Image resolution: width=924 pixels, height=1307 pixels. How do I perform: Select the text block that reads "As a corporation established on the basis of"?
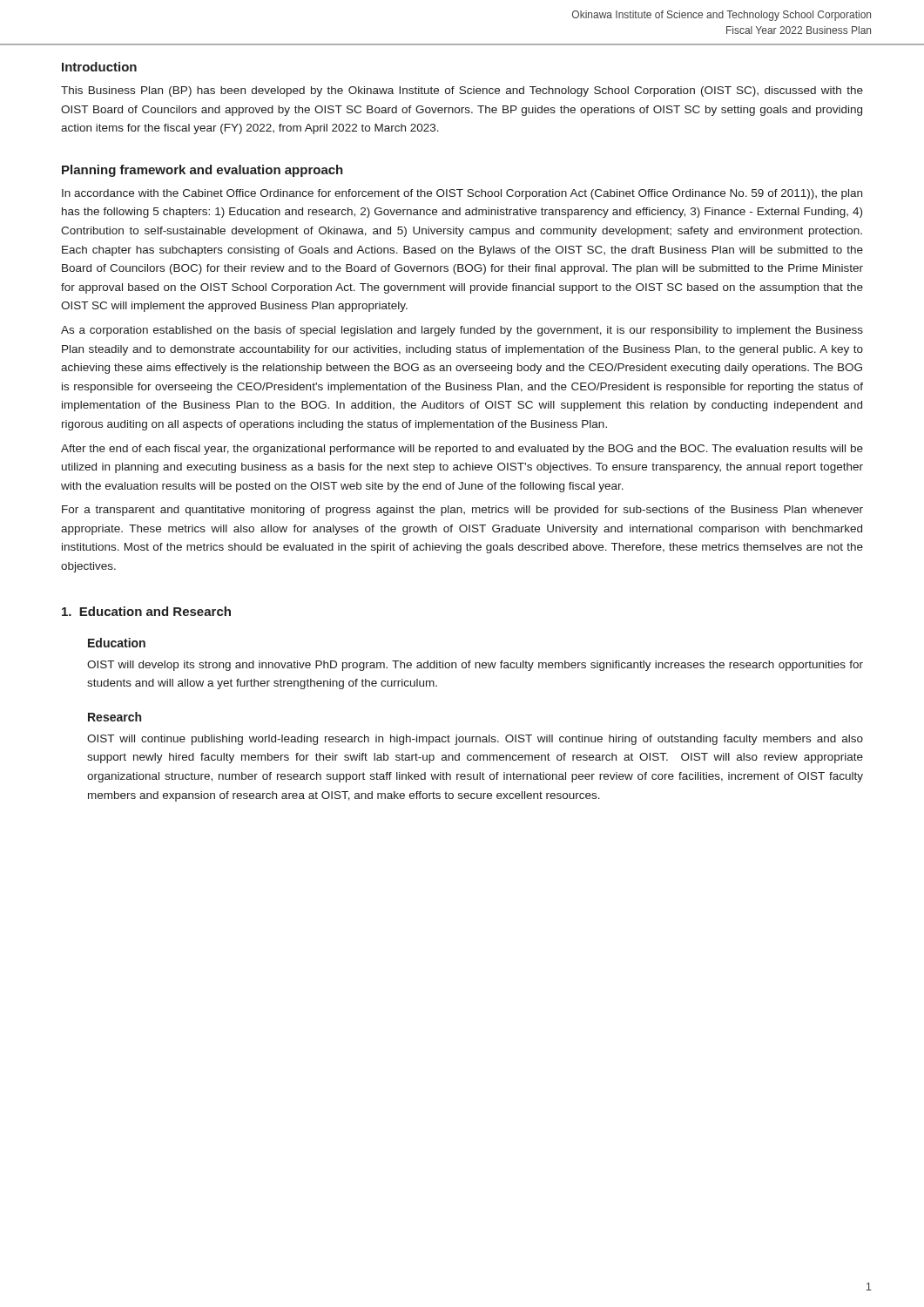pyautogui.click(x=462, y=377)
